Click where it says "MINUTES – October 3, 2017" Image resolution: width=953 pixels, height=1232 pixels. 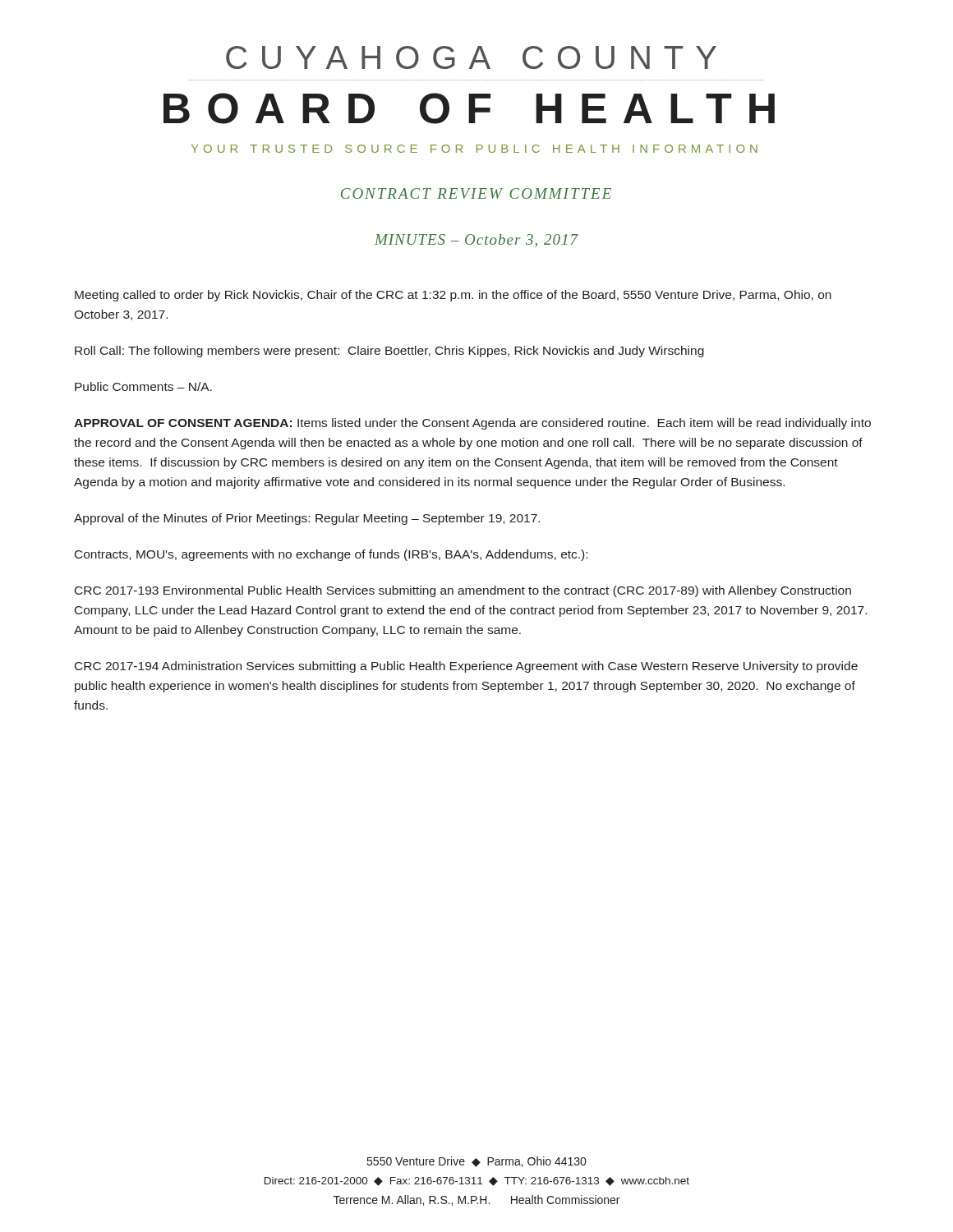(476, 239)
